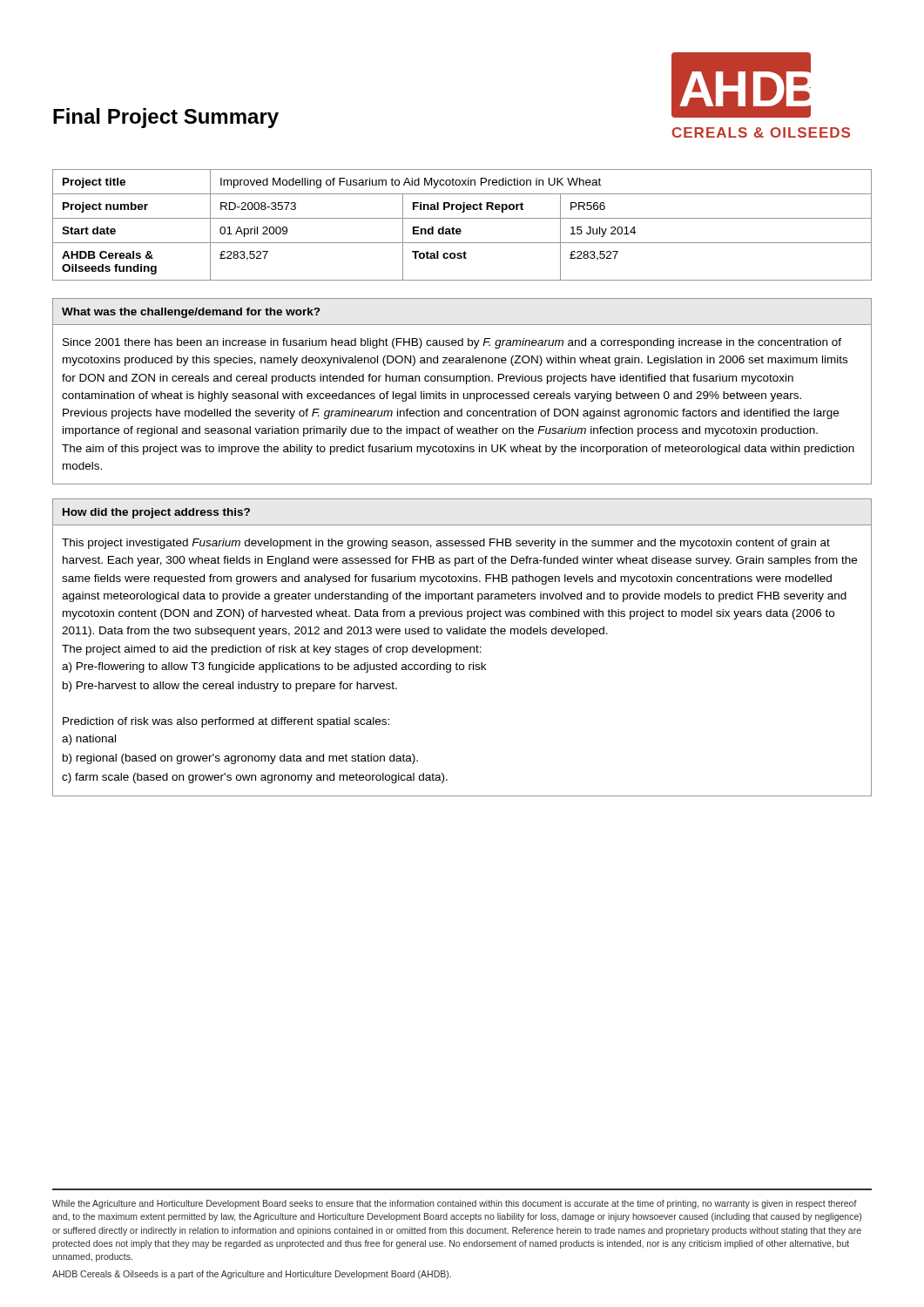
Task: Navigate to the passage starting "While the Agriculture and Horticulture Development Board"
Action: (x=457, y=1230)
